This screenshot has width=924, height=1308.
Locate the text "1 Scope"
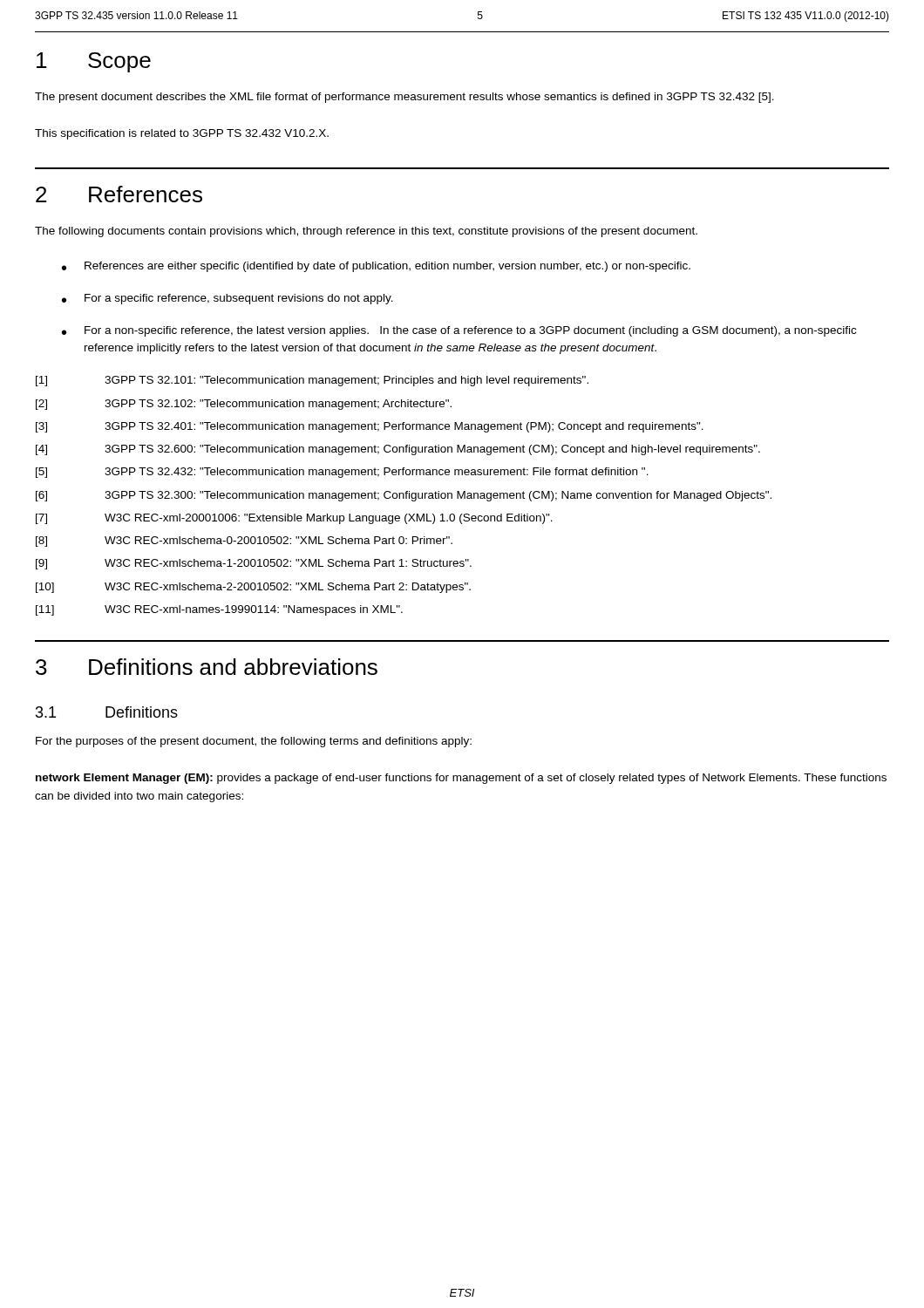tap(93, 61)
